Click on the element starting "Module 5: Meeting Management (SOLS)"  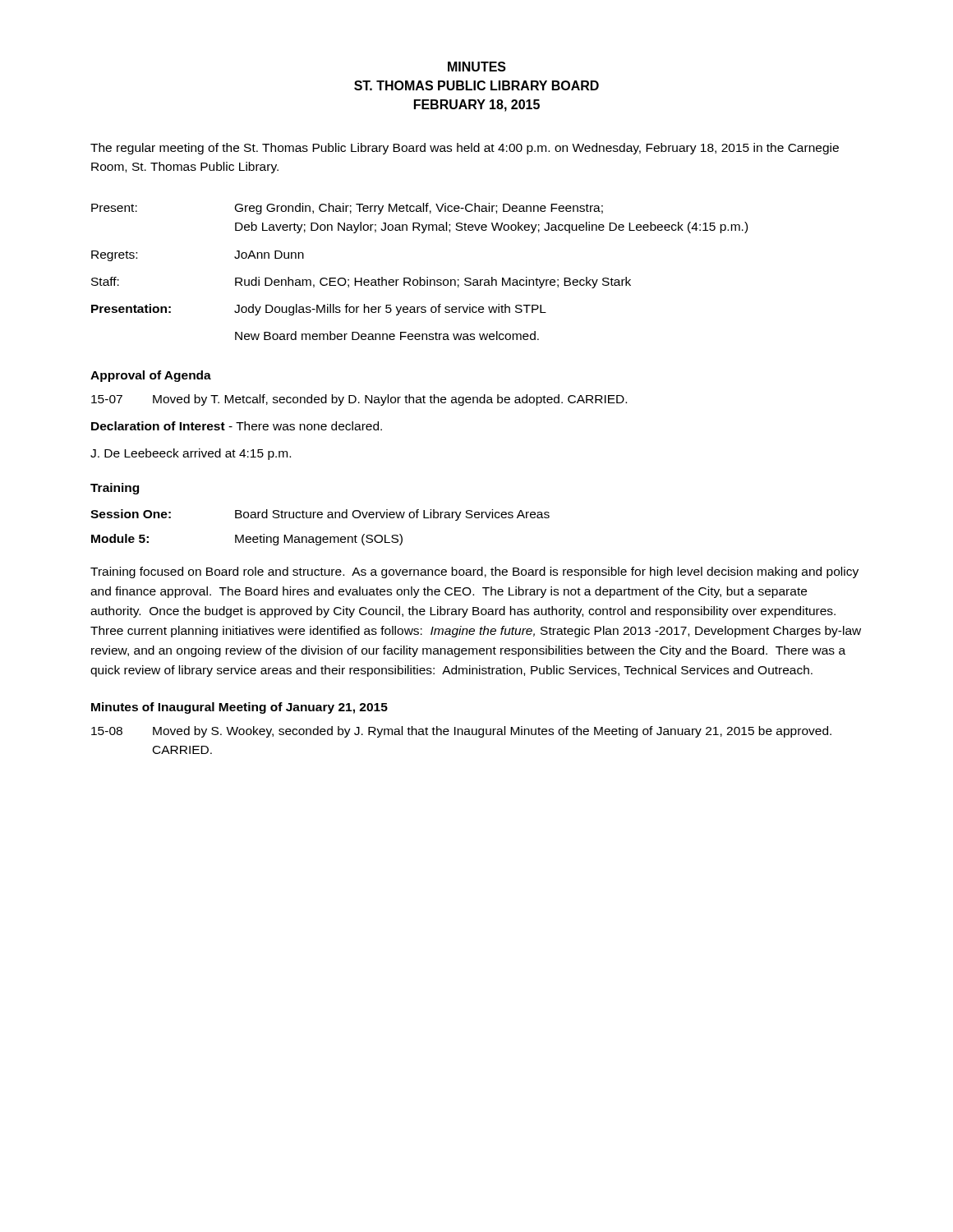(x=247, y=540)
